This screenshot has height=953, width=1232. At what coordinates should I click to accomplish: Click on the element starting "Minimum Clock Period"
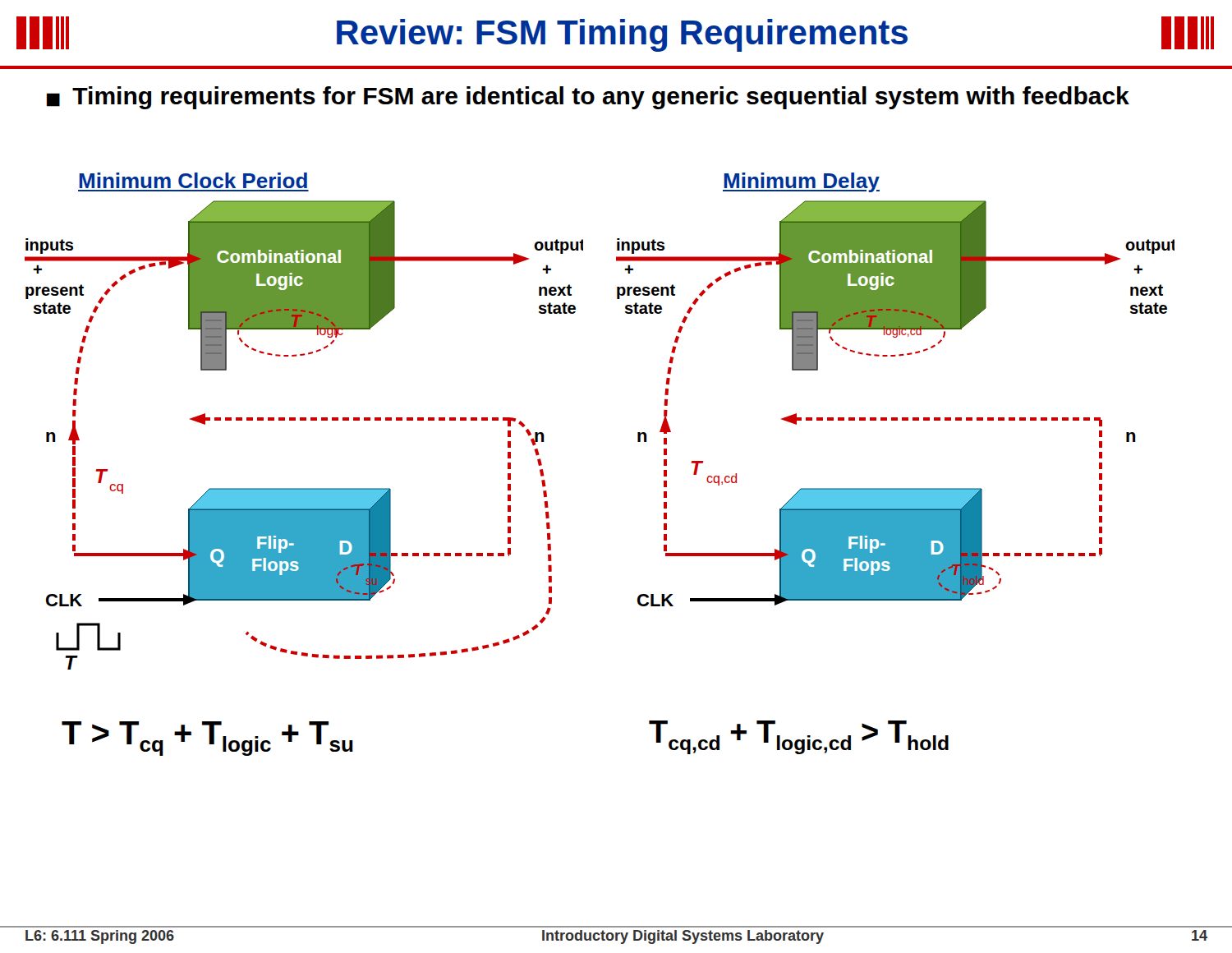[193, 181]
